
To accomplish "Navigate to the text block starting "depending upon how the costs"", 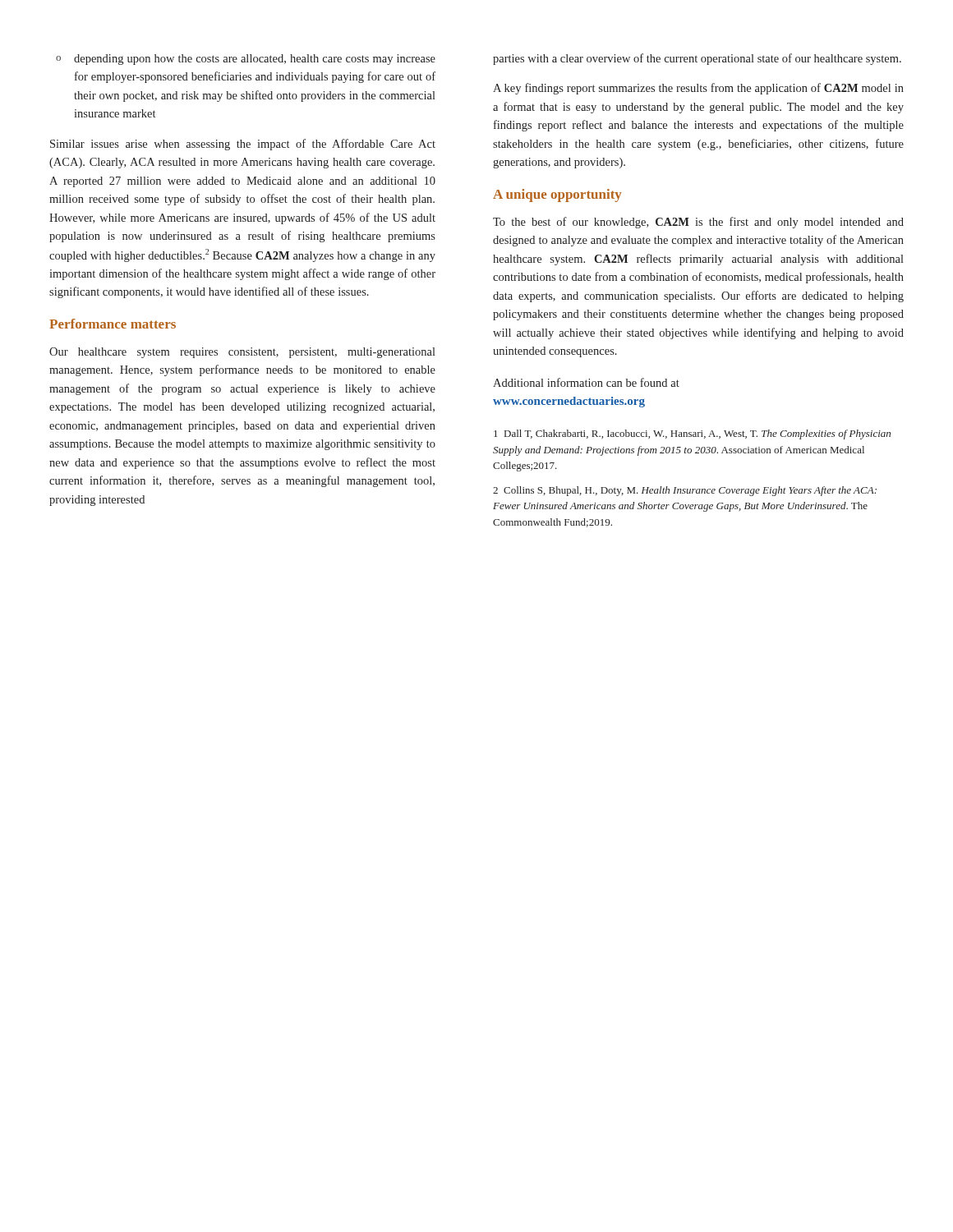I will point(255,86).
